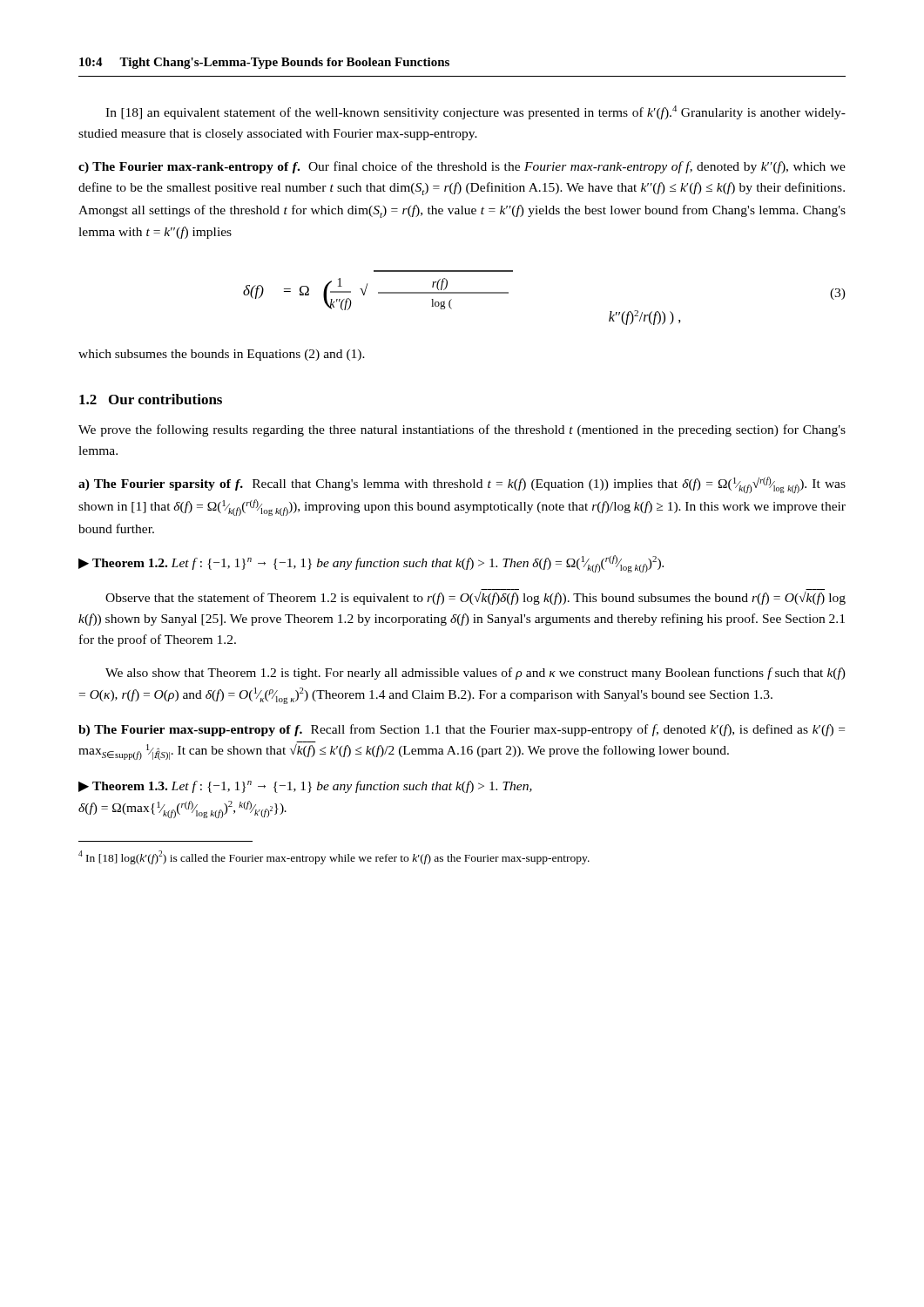Image resolution: width=924 pixels, height=1307 pixels.
Task: Find the text starting "Observe that the statement"
Action: tap(462, 618)
